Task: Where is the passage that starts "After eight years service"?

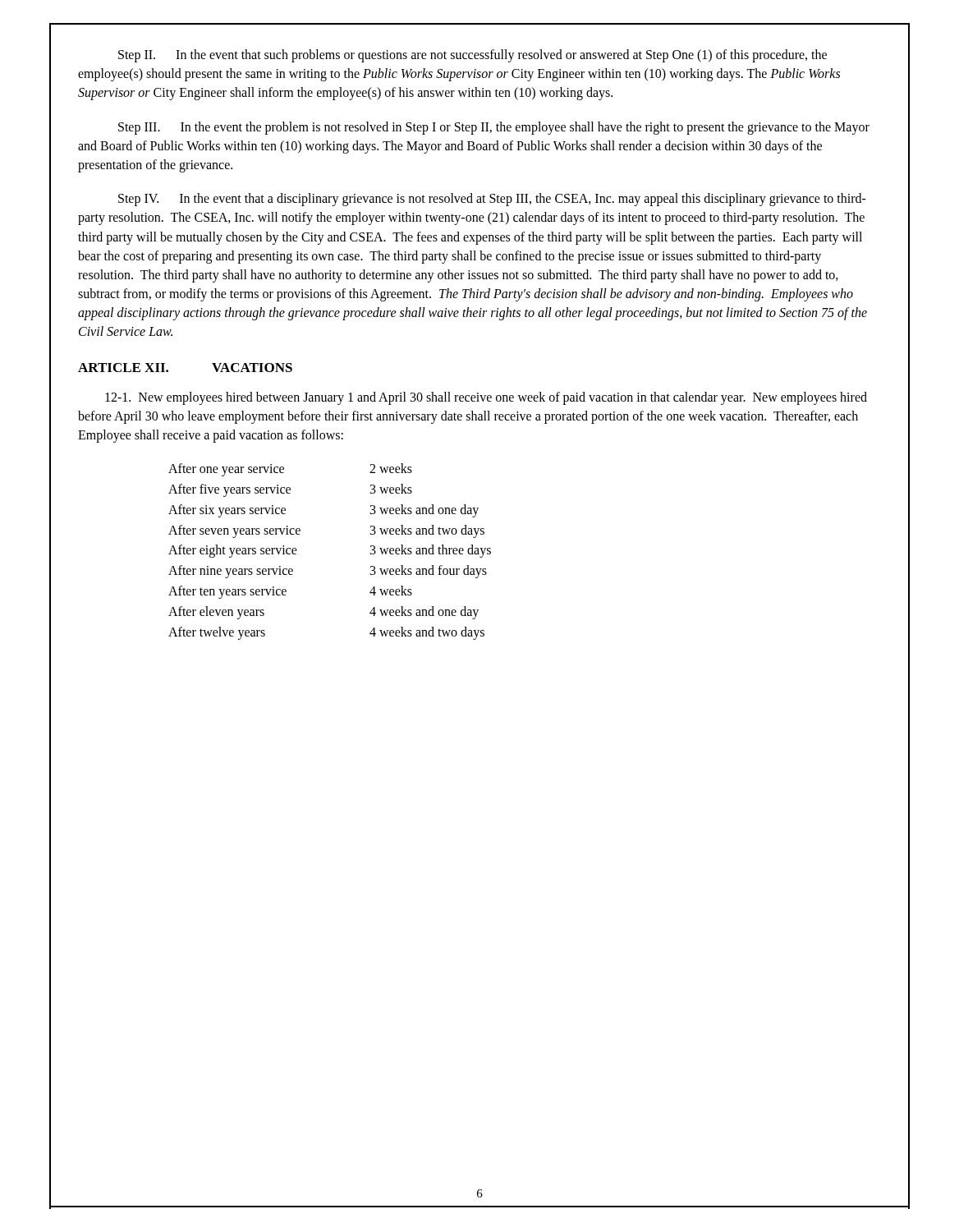Action: tap(243, 551)
